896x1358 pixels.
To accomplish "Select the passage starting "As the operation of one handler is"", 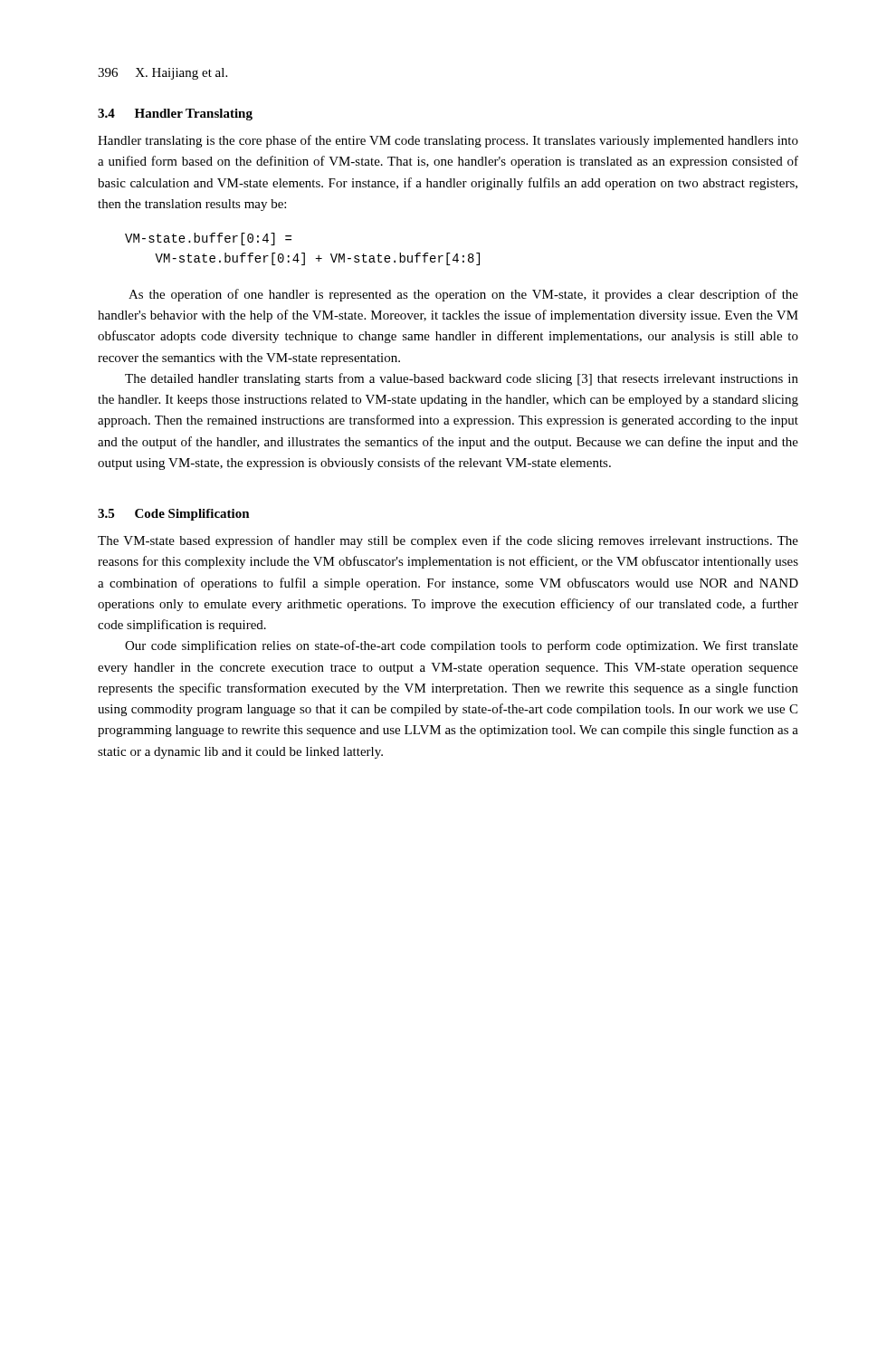I will (x=448, y=379).
